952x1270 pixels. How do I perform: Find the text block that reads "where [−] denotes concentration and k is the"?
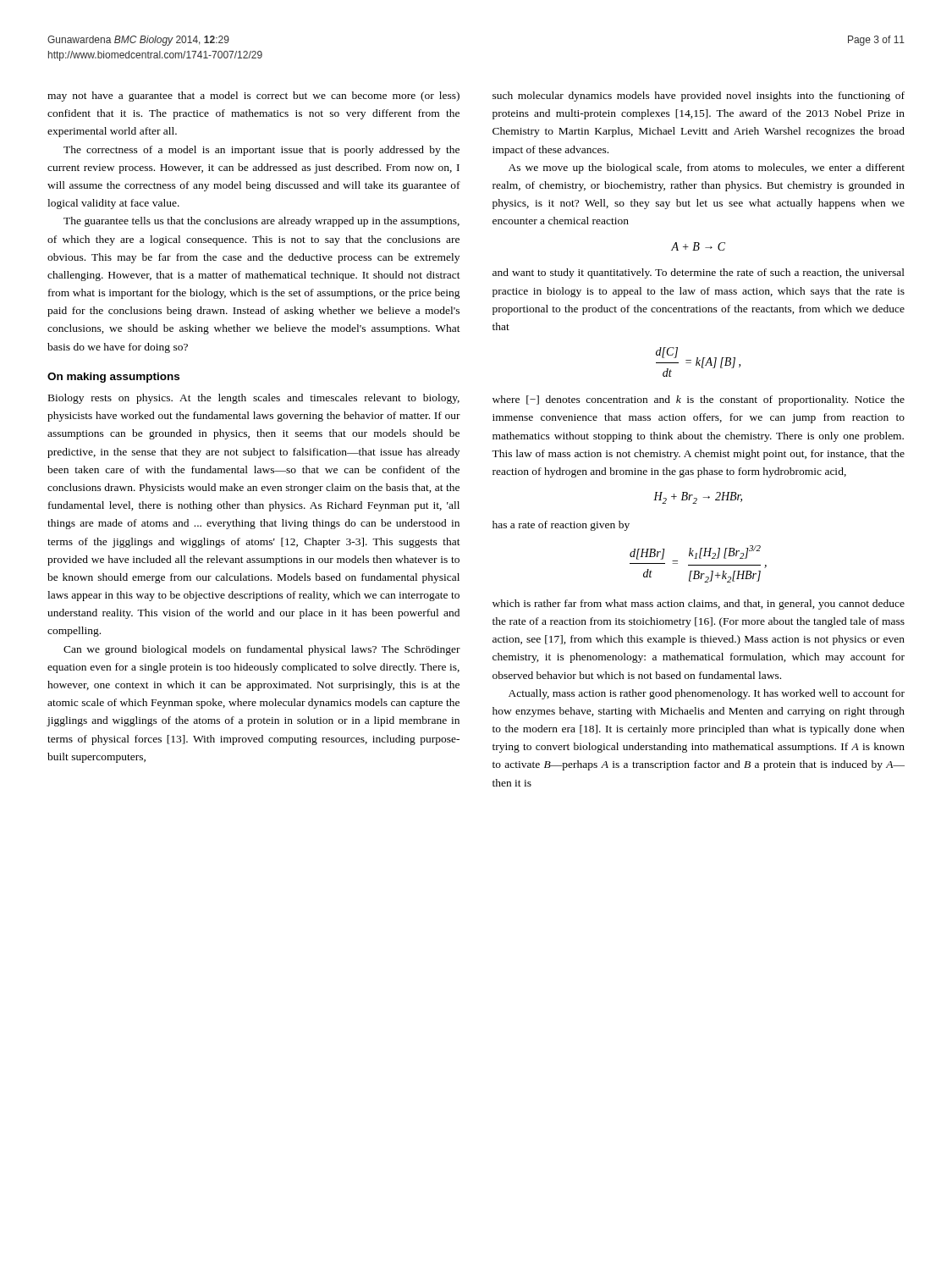point(698,435)
